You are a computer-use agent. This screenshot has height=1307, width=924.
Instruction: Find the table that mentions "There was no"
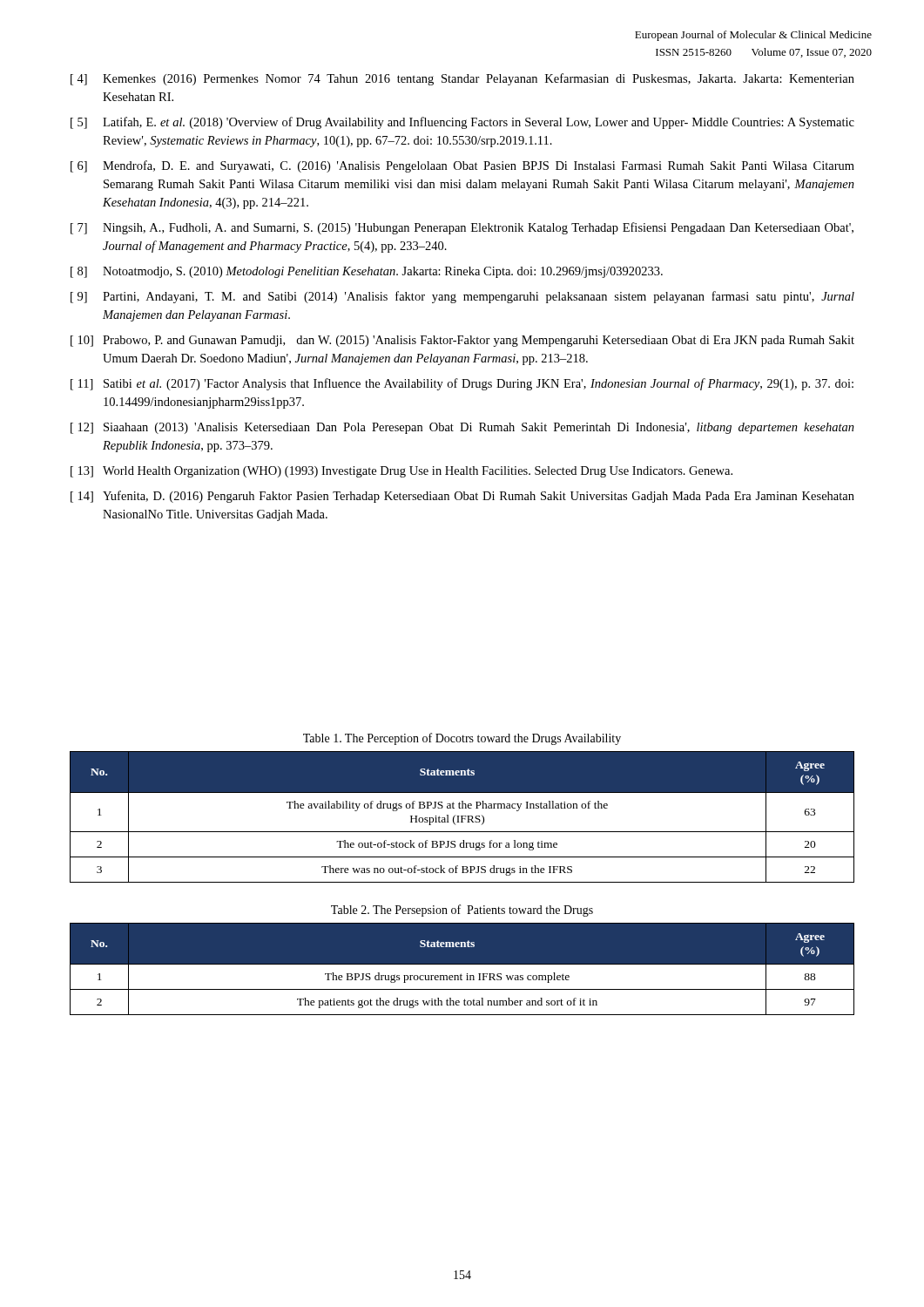(462, 817)
